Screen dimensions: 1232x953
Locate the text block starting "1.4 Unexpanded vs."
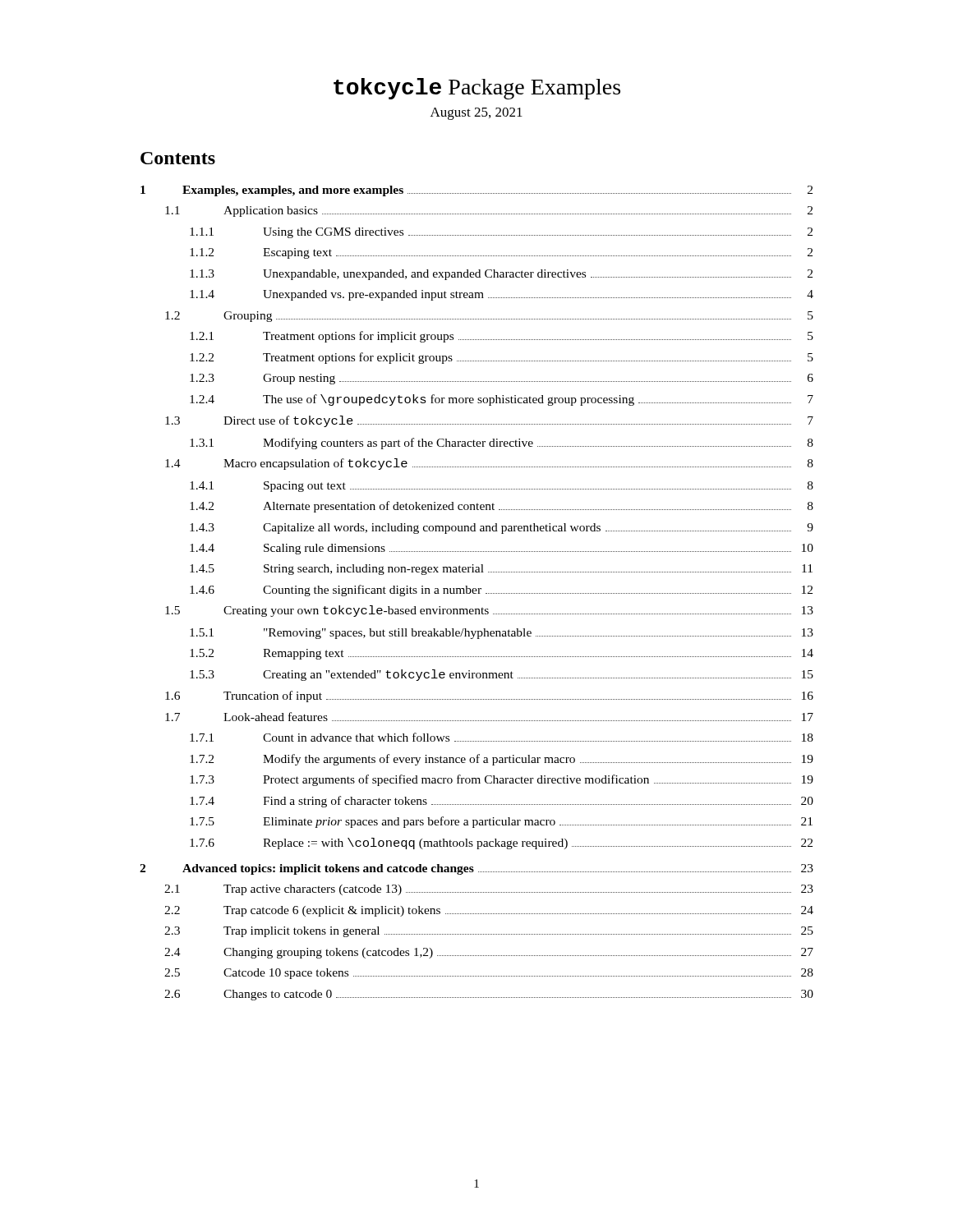coord(476,295)
